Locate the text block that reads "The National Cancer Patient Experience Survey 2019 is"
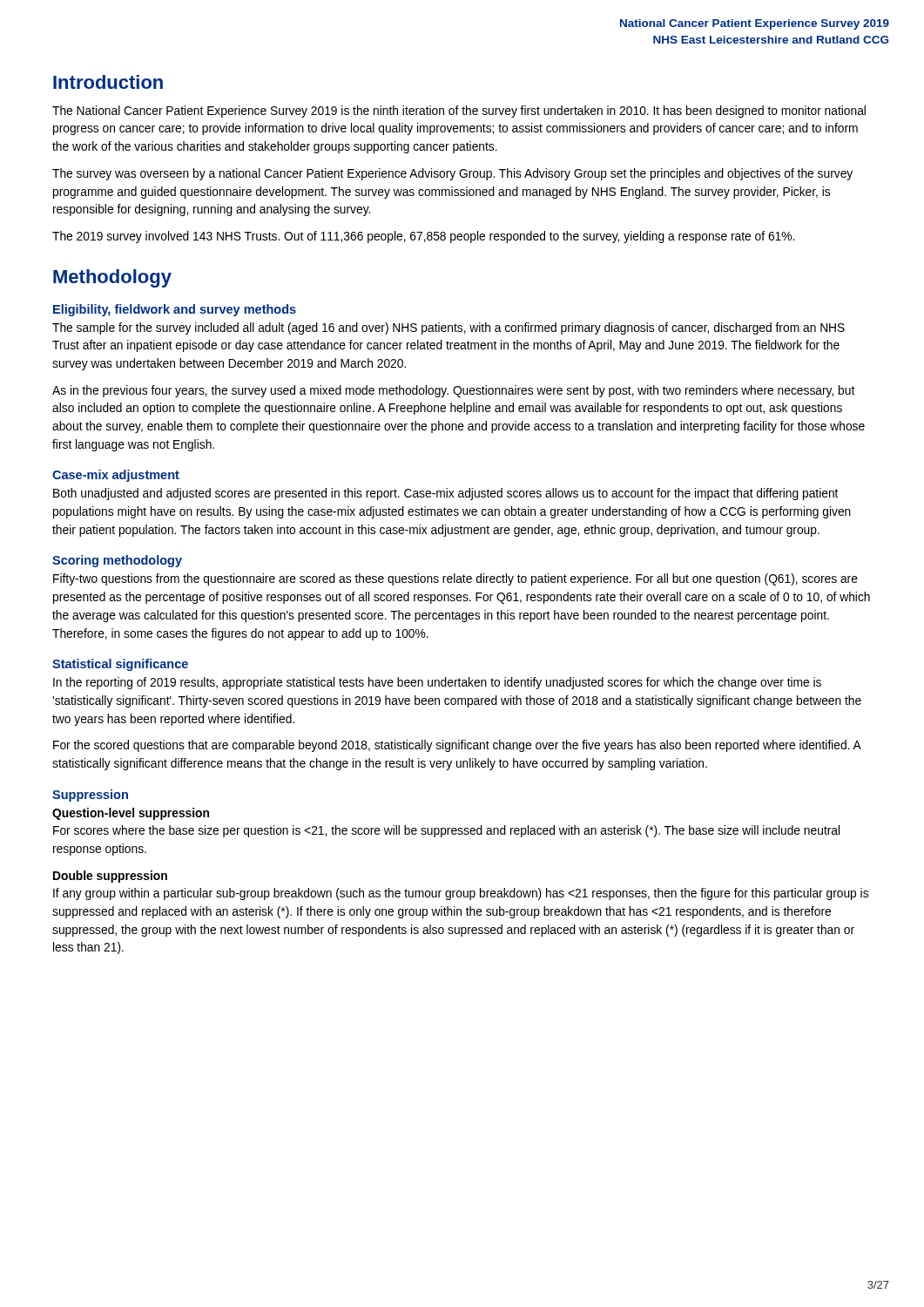This screenshot has width=924, height=1307. (x=462, y=130)
